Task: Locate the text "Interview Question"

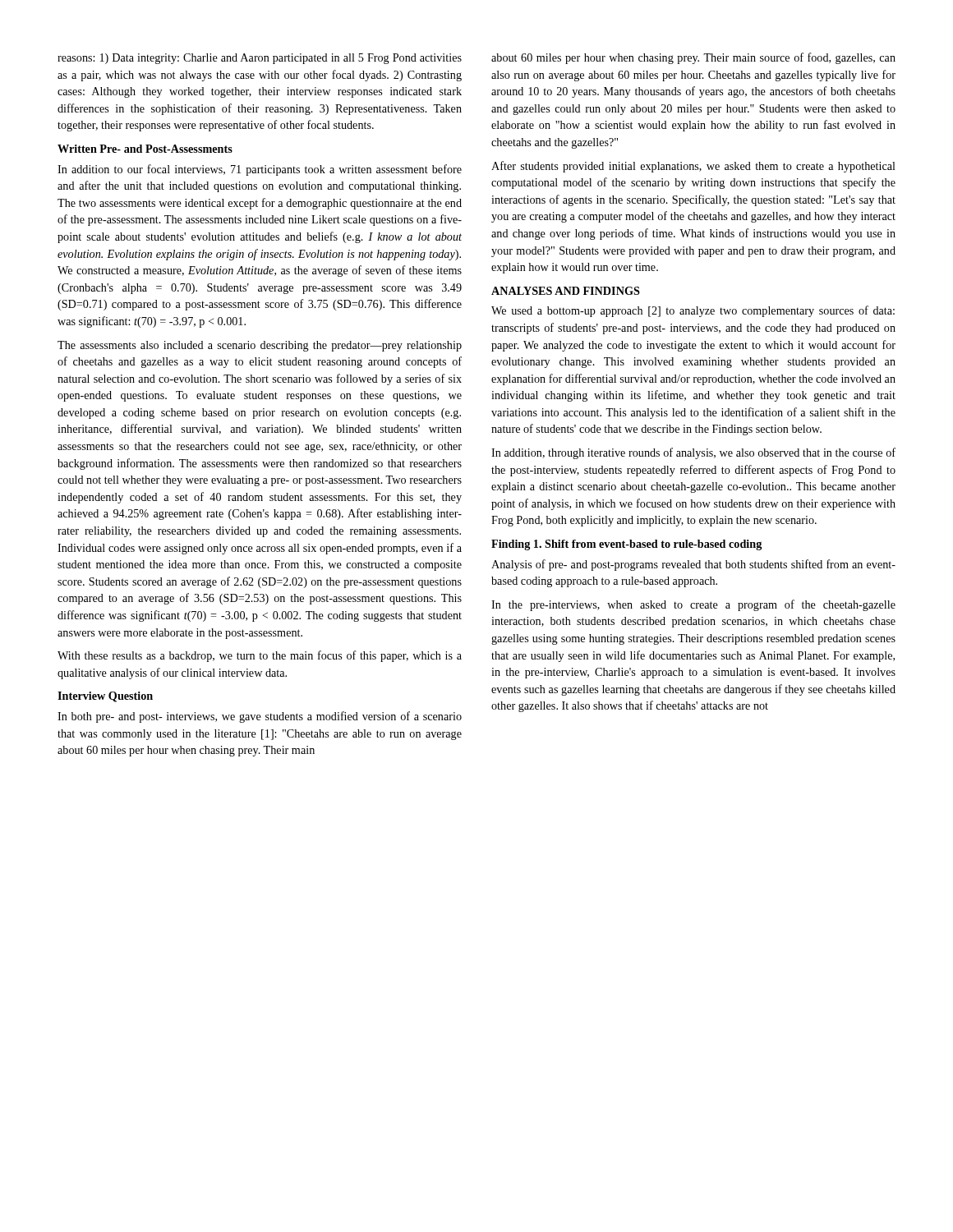Action: point(105,696)
